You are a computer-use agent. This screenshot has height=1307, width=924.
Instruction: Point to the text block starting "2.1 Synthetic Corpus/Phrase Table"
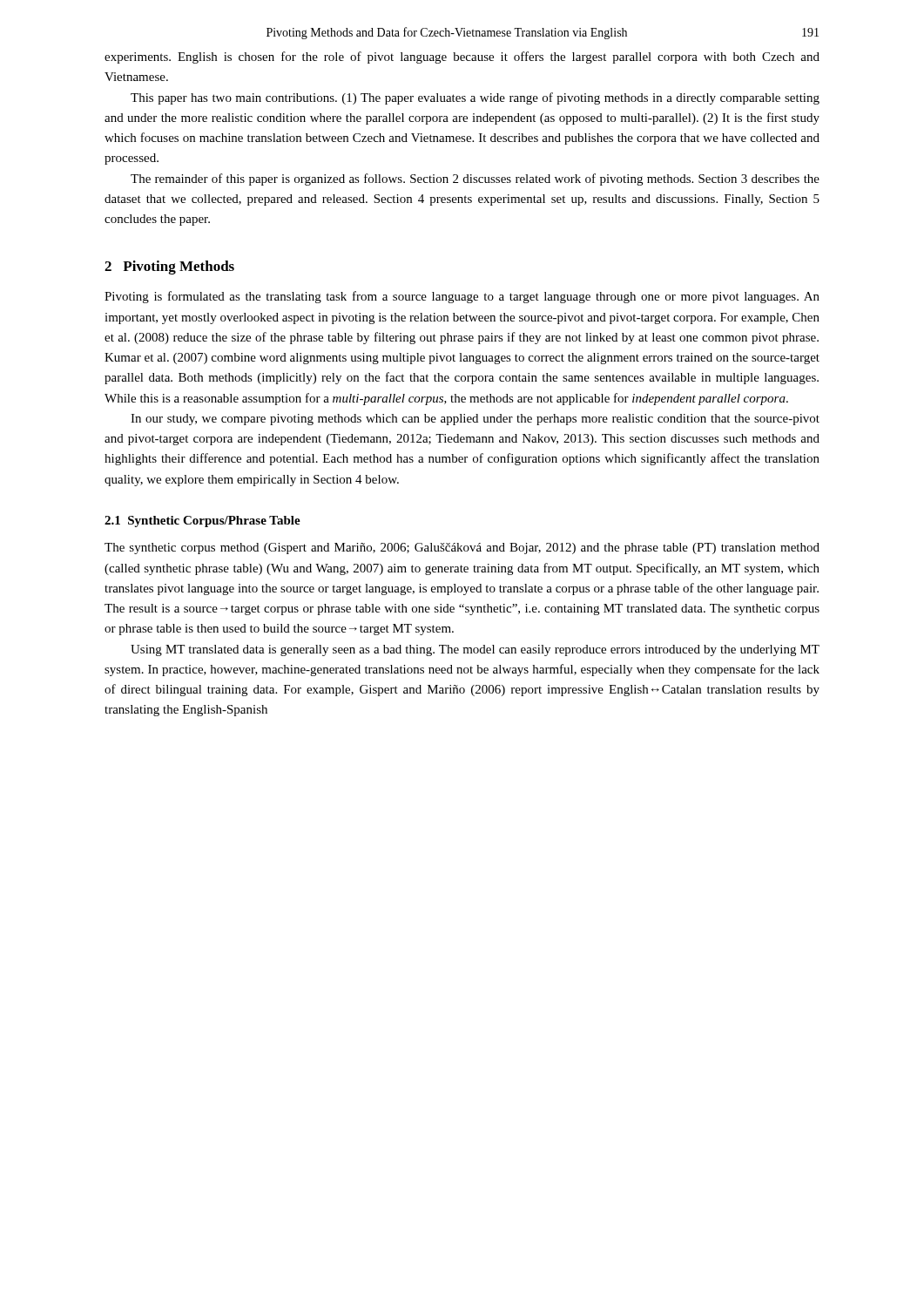(x=202, y=520)
